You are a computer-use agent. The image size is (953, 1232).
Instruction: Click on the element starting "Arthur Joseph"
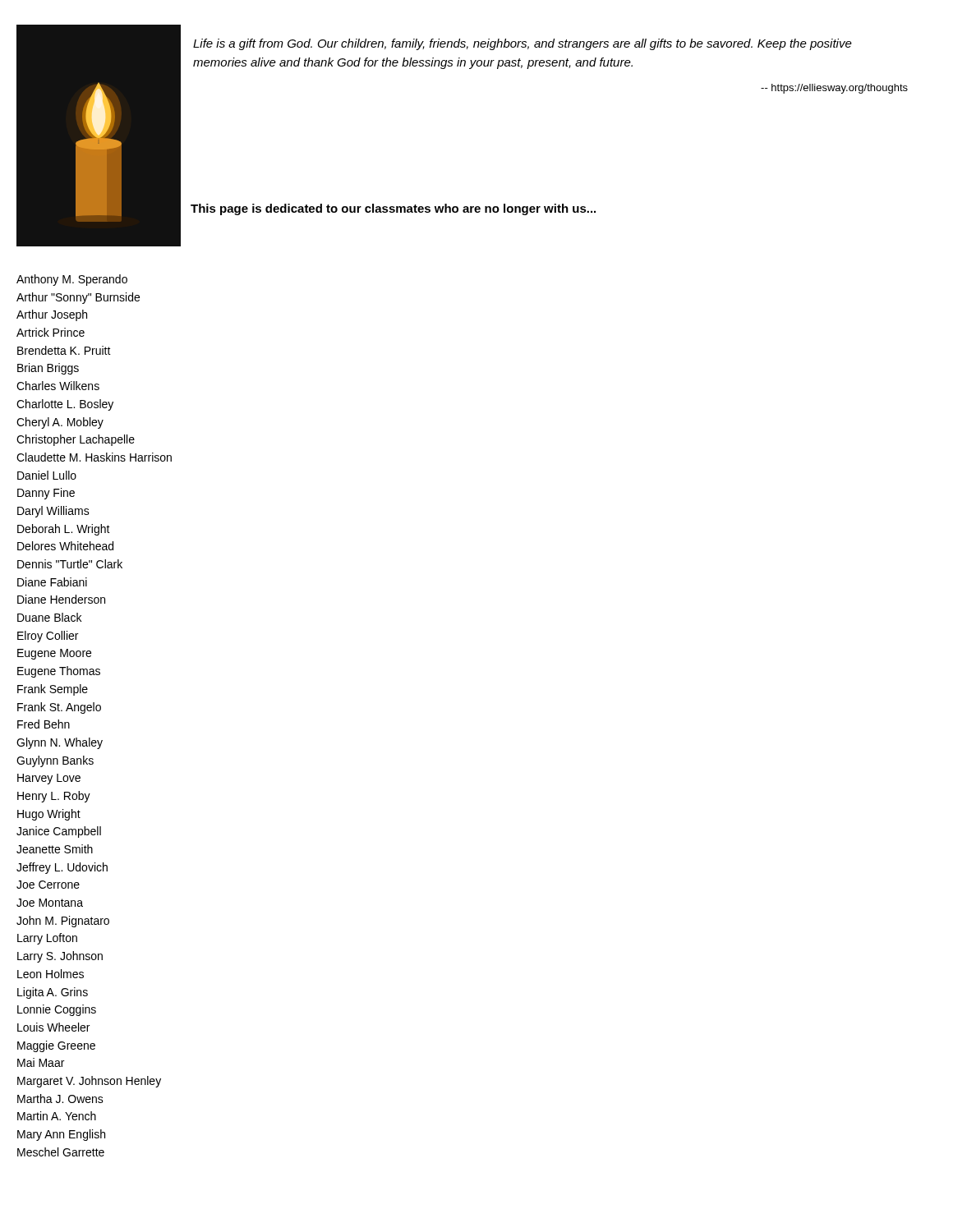point(52,315)
